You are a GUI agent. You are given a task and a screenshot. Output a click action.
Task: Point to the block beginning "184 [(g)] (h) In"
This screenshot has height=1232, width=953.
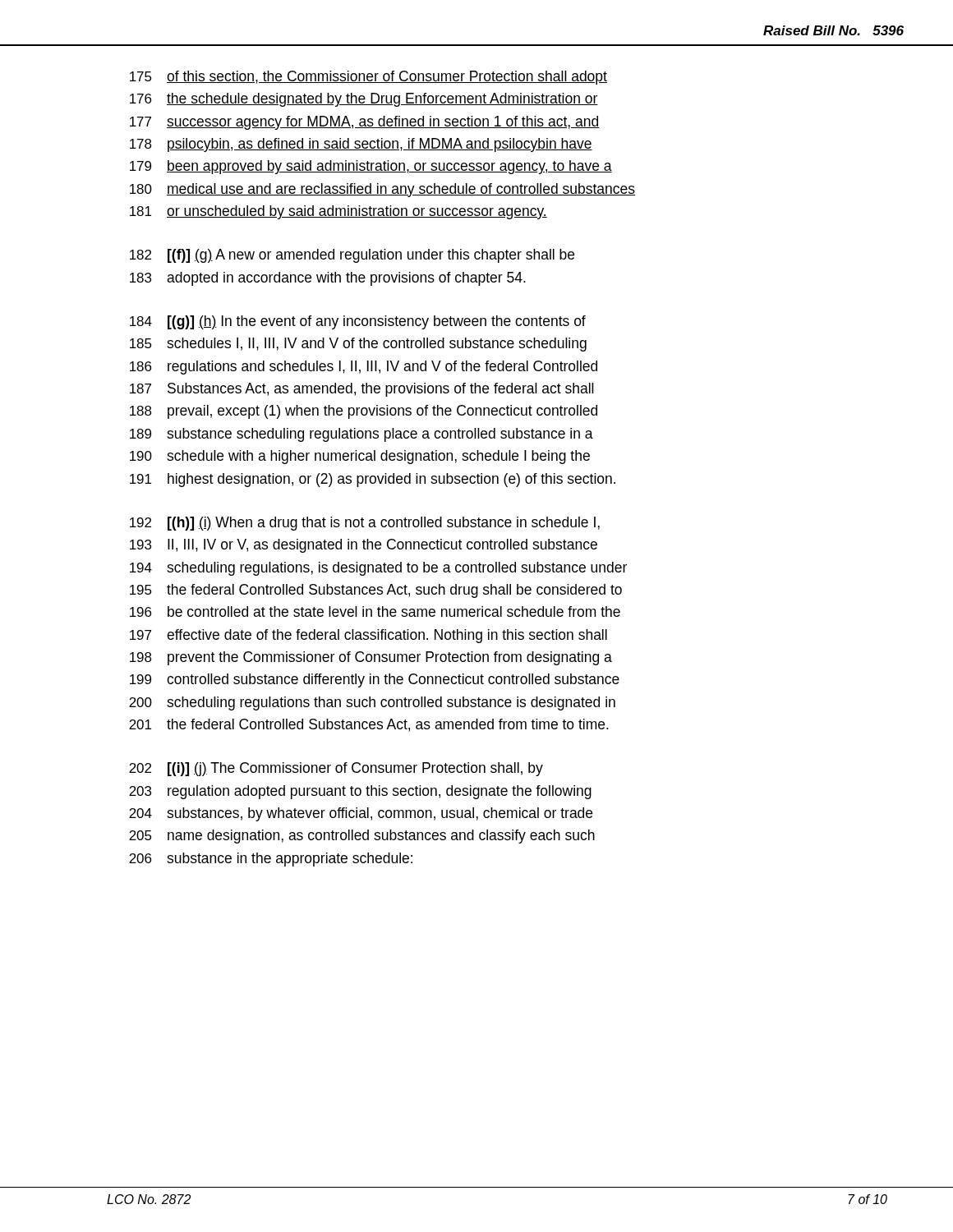click(x=497, y=400)
